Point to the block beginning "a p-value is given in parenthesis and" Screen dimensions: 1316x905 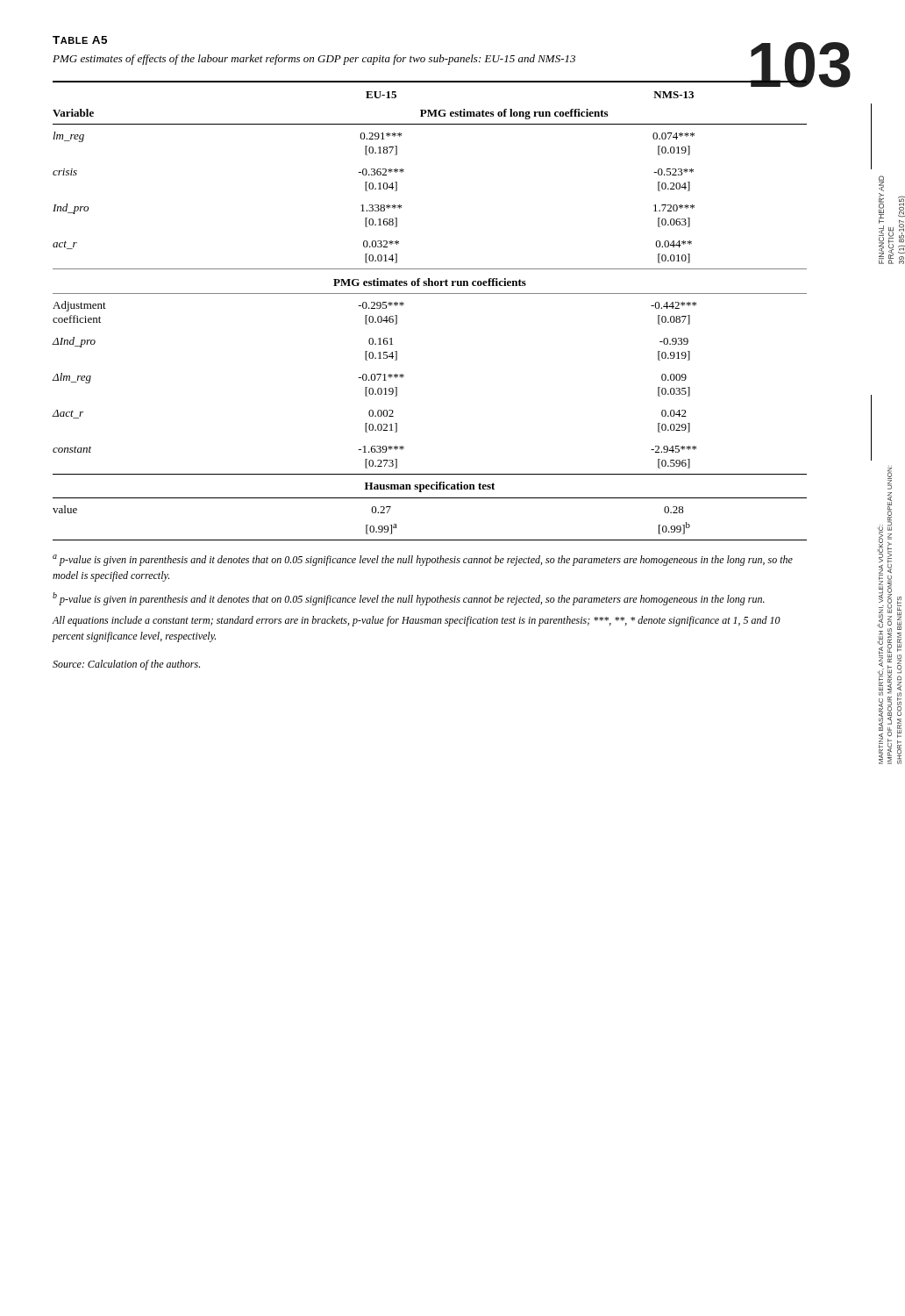(x=423, y=566)
